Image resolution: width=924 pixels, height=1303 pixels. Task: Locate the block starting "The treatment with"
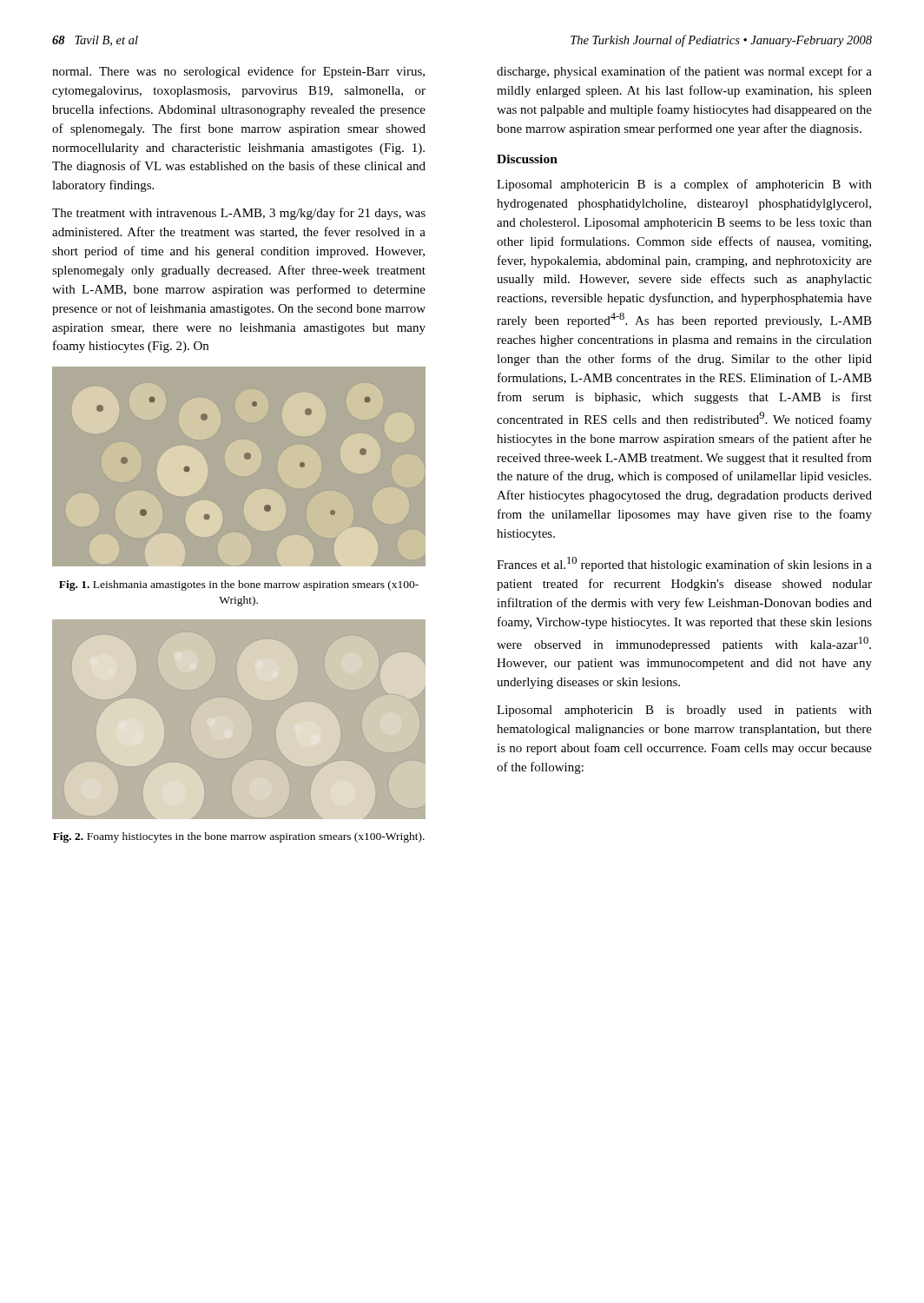239,280
